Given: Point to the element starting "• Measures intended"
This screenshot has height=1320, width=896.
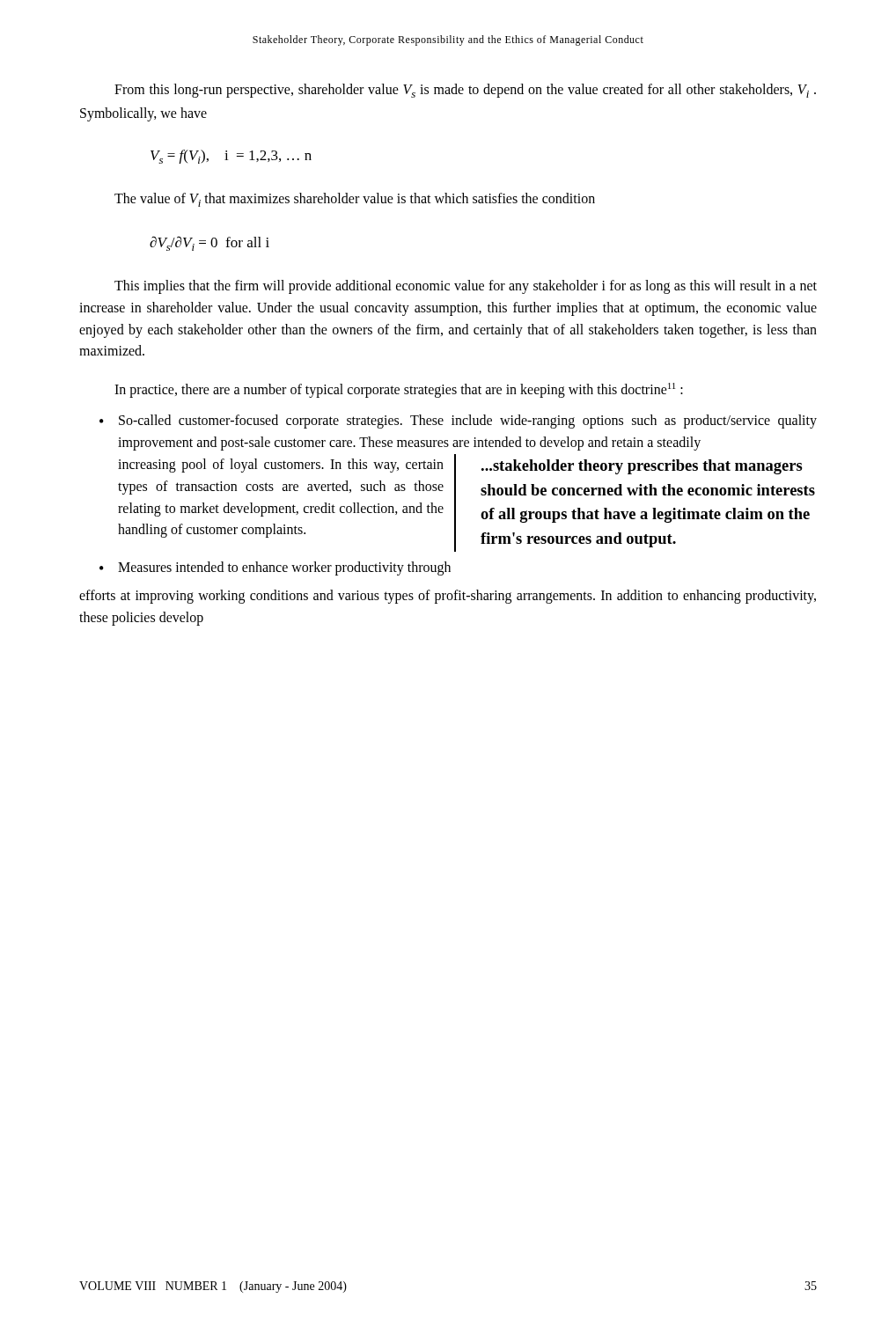Looking at the screenshot, I should tap(458, 569).
